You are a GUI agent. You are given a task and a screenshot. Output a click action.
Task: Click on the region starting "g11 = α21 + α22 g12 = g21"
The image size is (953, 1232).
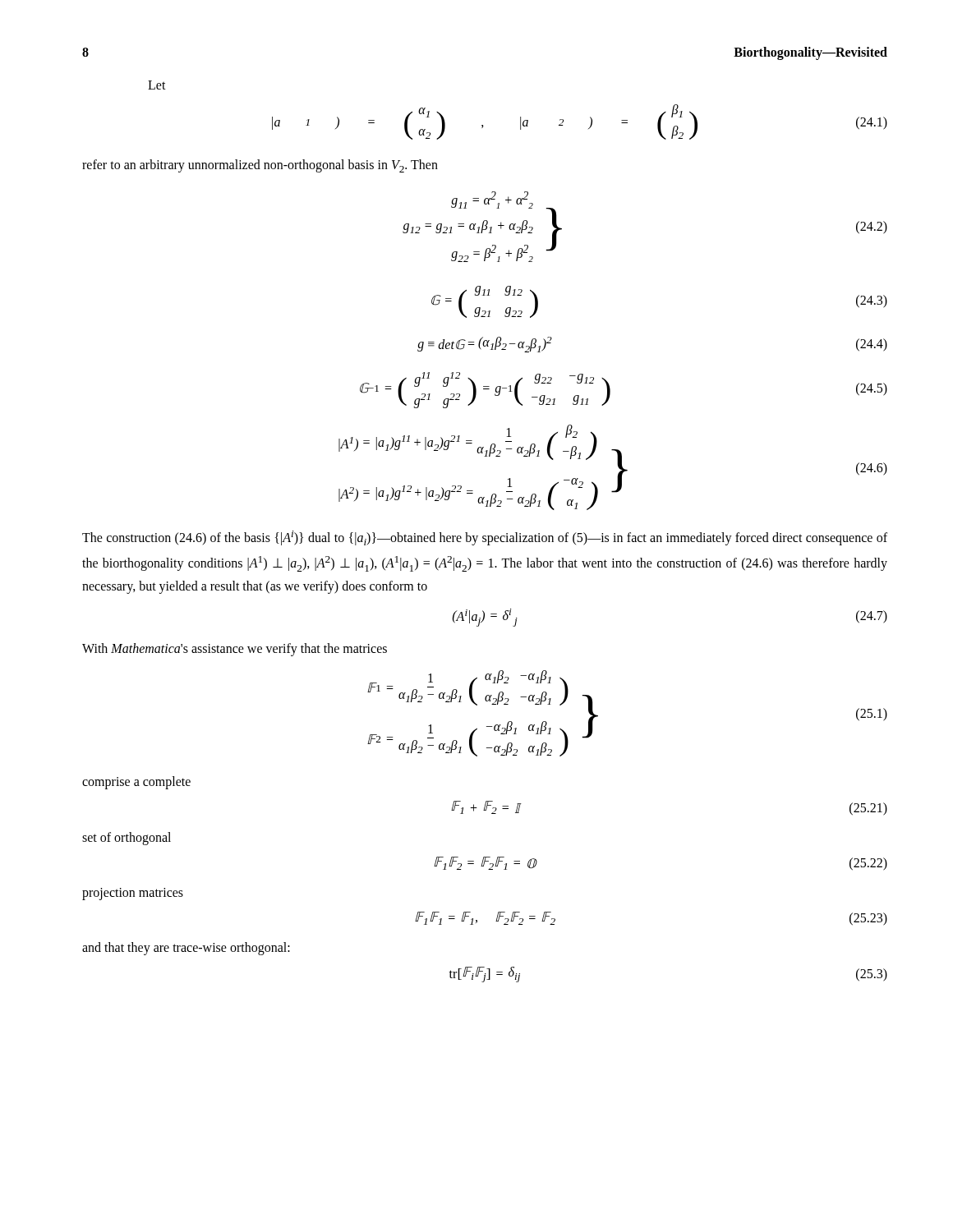click(x=492, y=227)
